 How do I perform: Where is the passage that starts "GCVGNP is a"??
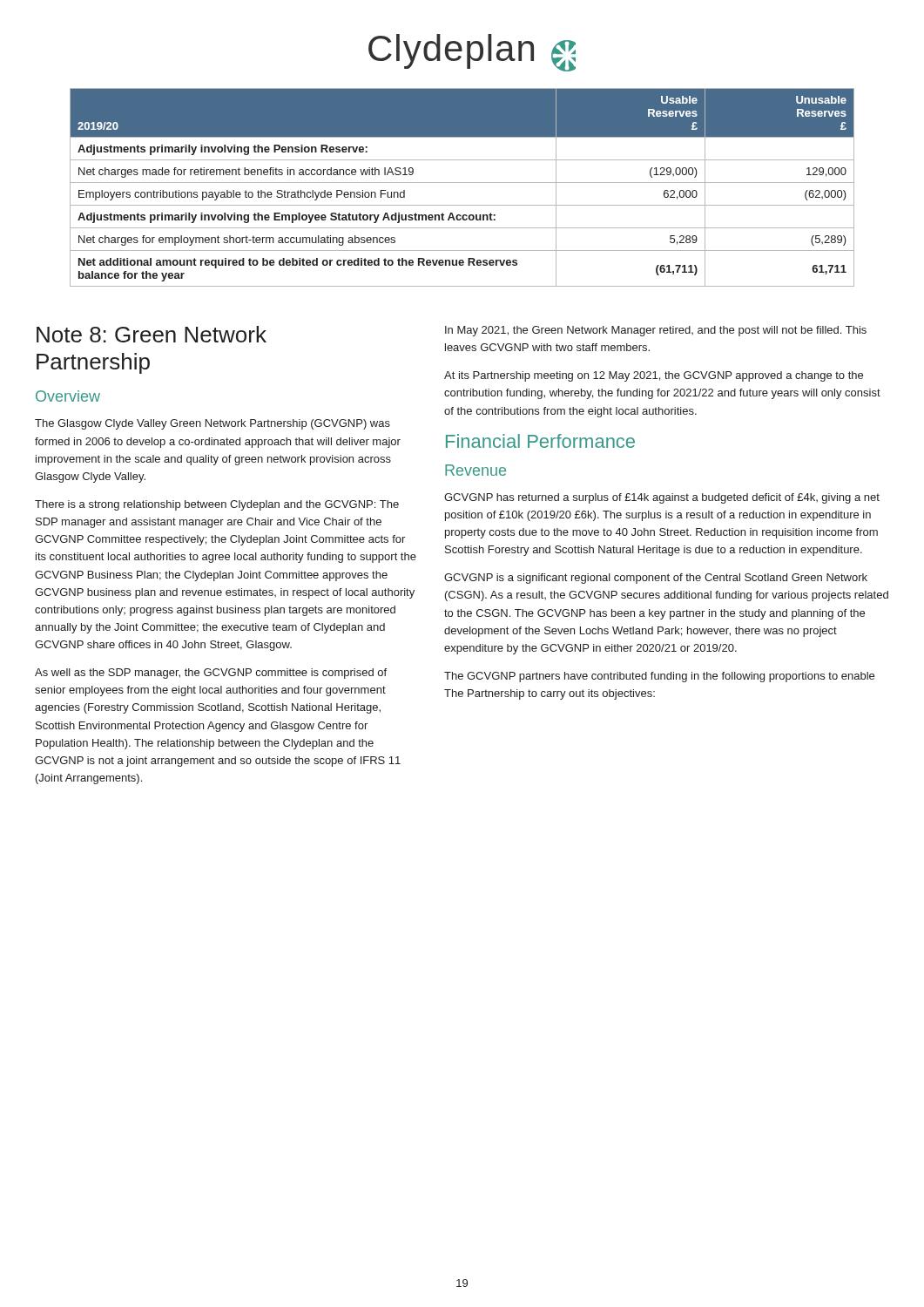tap(666, 613)
